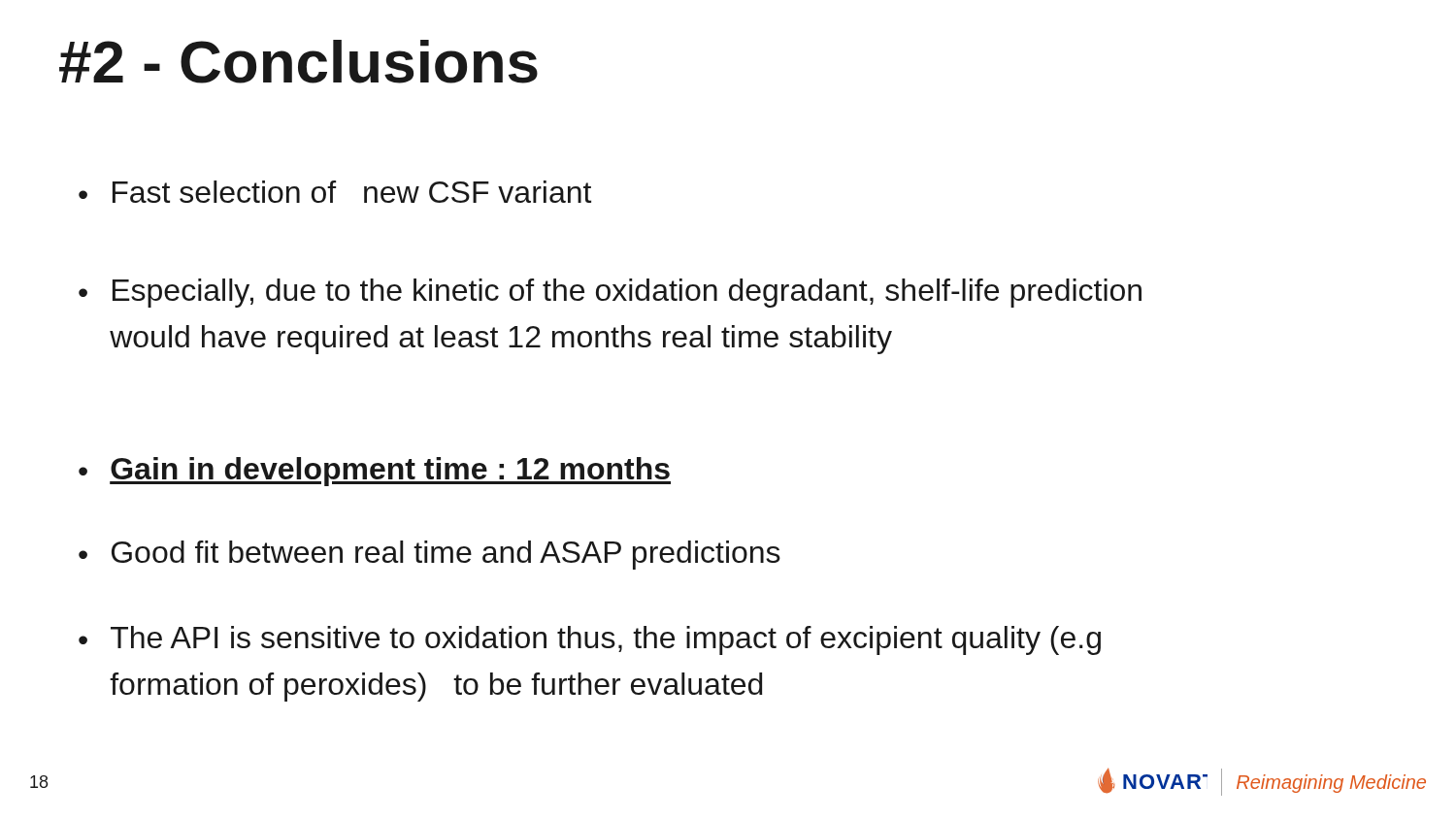
Task: Click on the block starting "#2 - Conclusions"
Action: pyautogui.click(x=299, y=62)
